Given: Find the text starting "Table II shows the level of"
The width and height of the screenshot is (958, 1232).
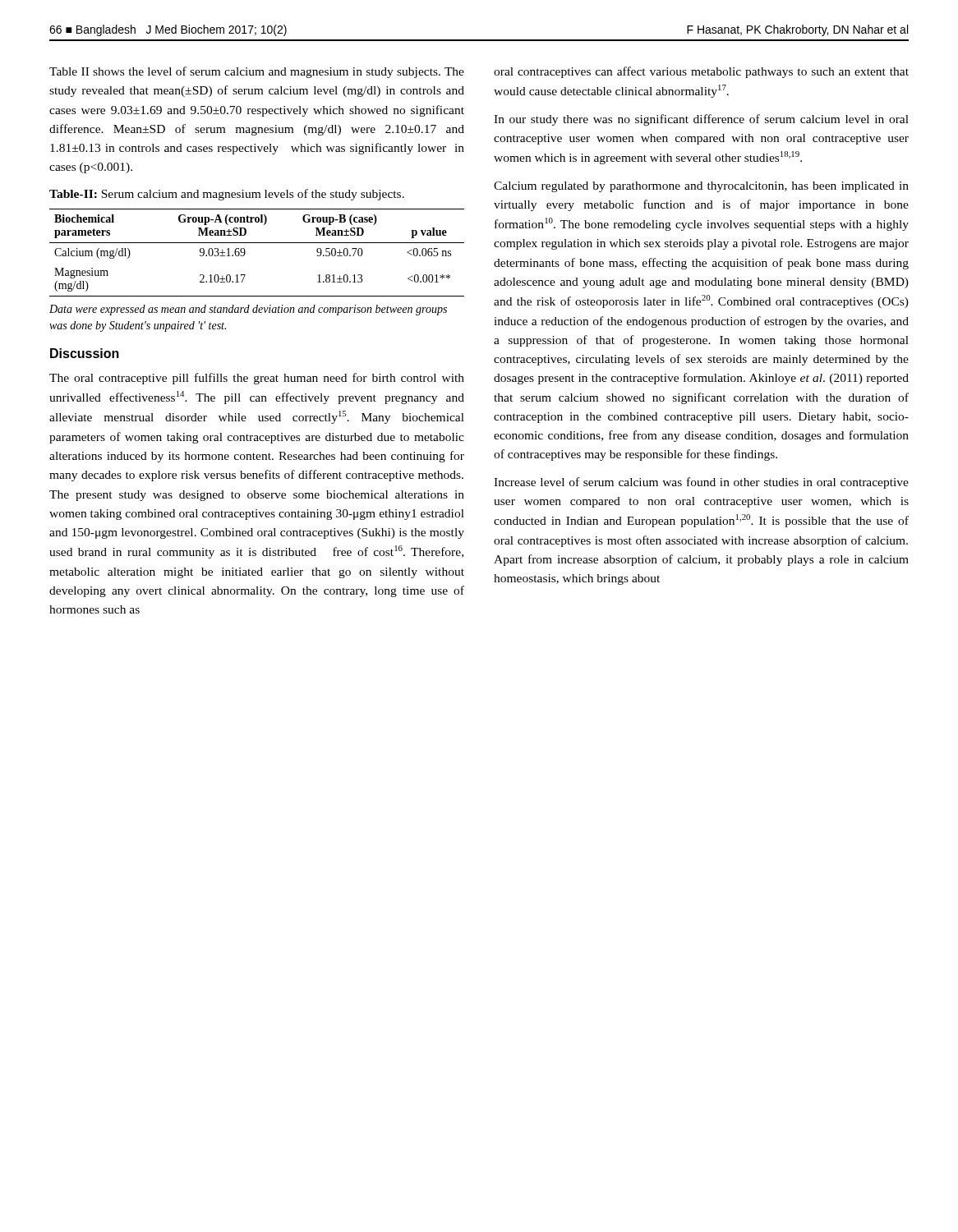Looking at the screenshot, I should [x=257, y=119].
